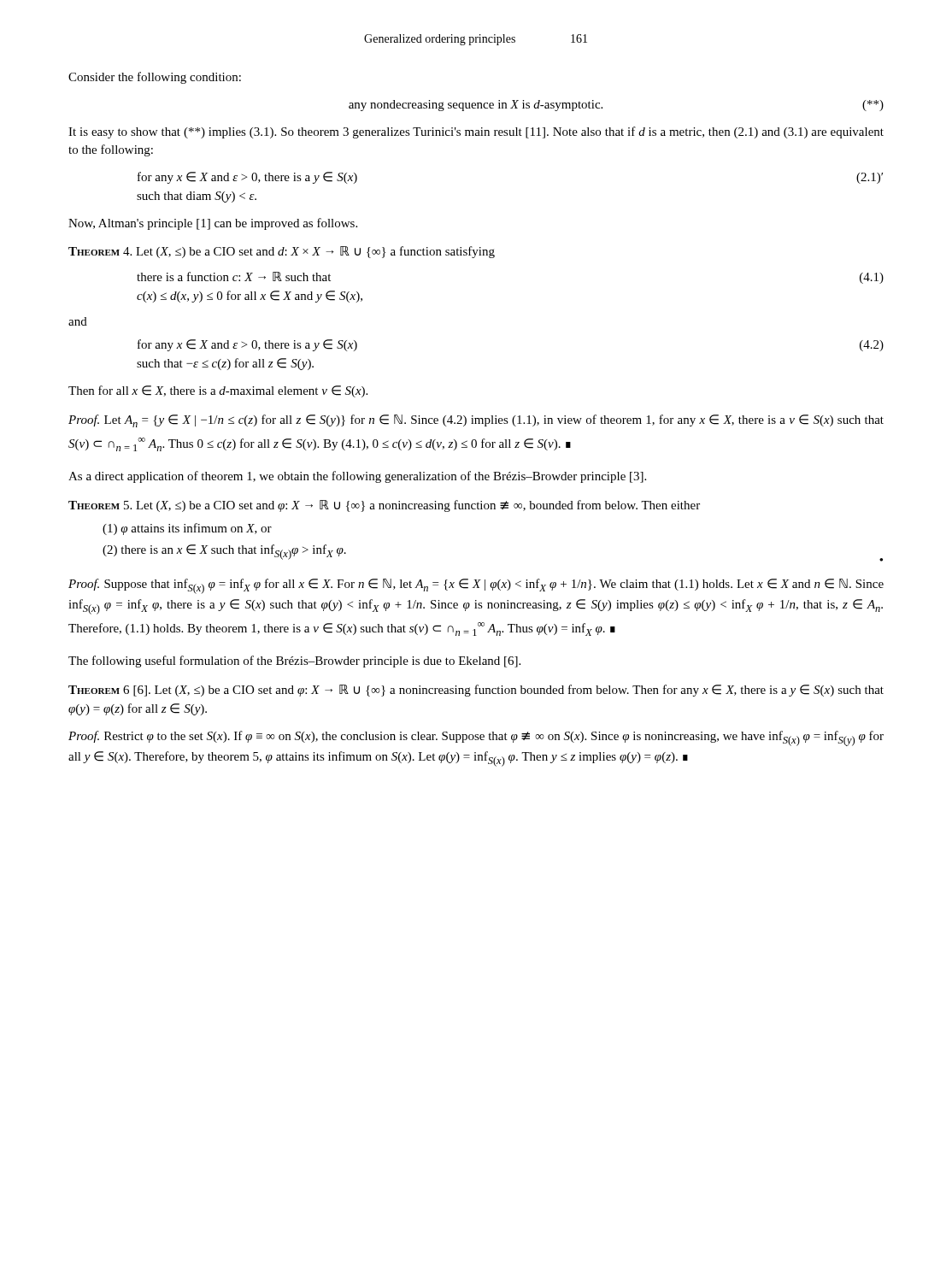Point to the region starting "there is a function c: X →"
Screen dimensions: 1282x952
point(235,276)
